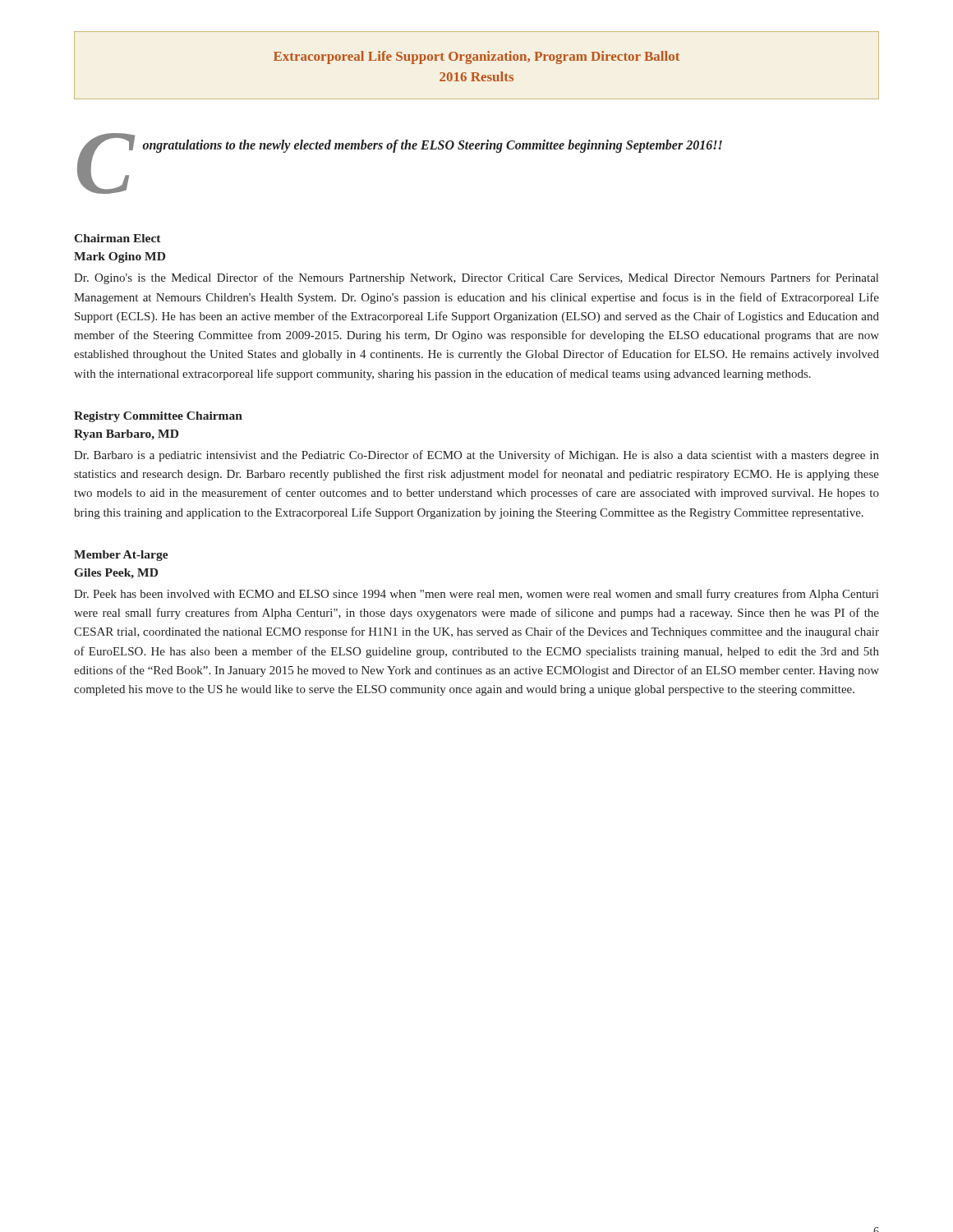Locate the passage starting "Registry Committee Chairman"
Viewport: 953px width, 1232px height.
pyautogui.click(x=158, y=415)
